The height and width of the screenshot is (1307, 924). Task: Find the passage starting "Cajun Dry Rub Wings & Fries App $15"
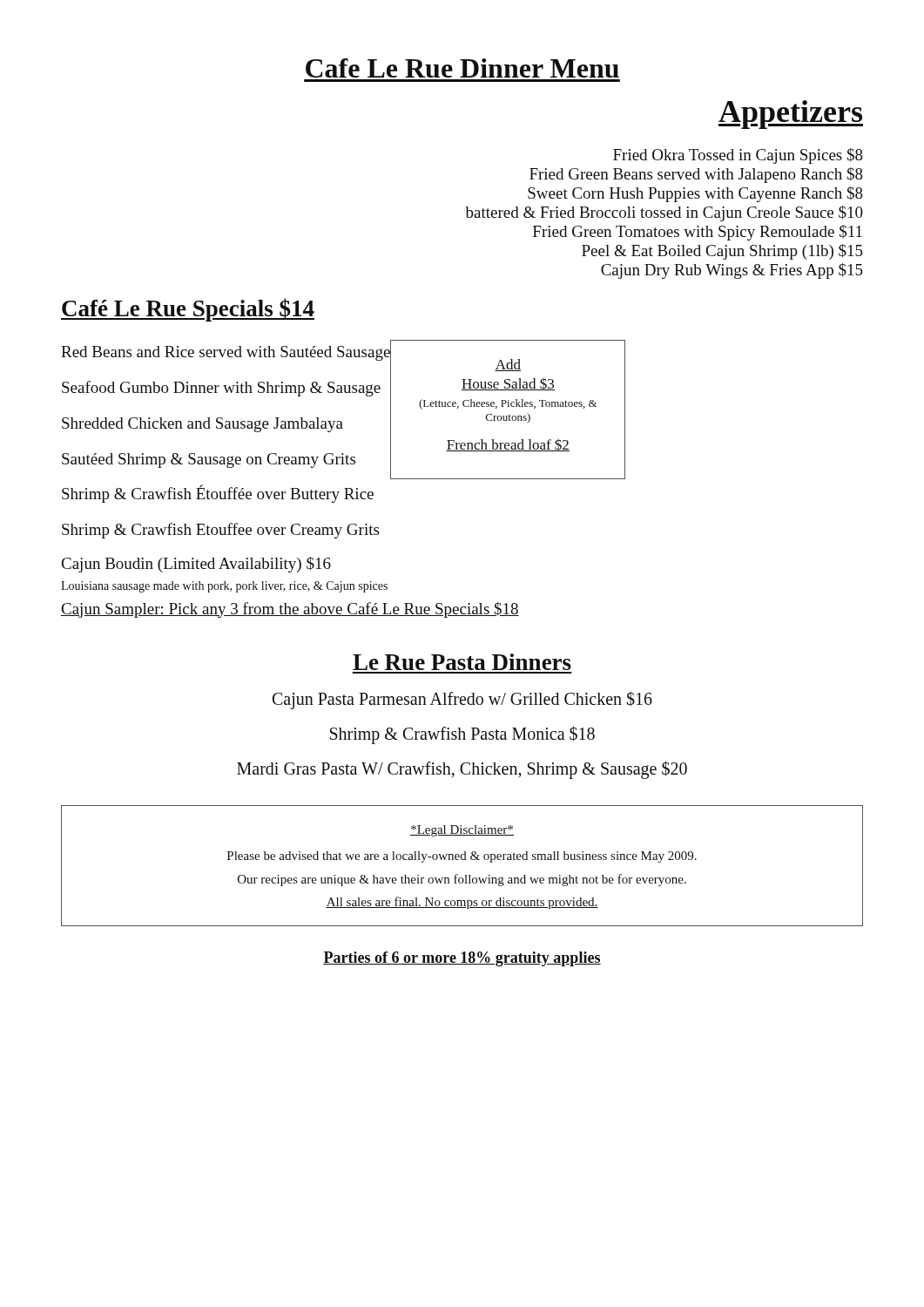(732, 270)
